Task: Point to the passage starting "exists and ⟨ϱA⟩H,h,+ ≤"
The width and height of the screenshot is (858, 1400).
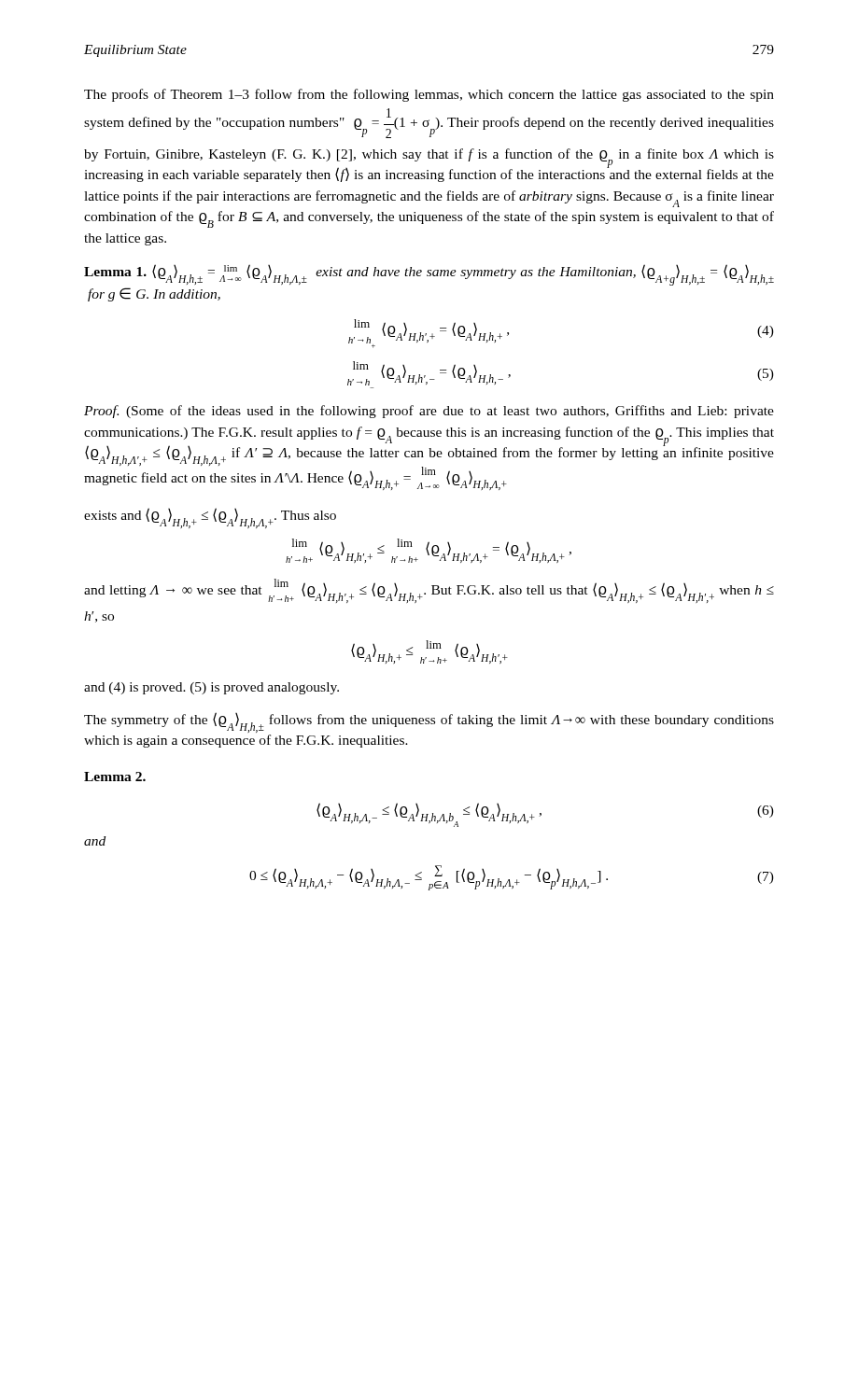Action: click(x=210, y=516)
